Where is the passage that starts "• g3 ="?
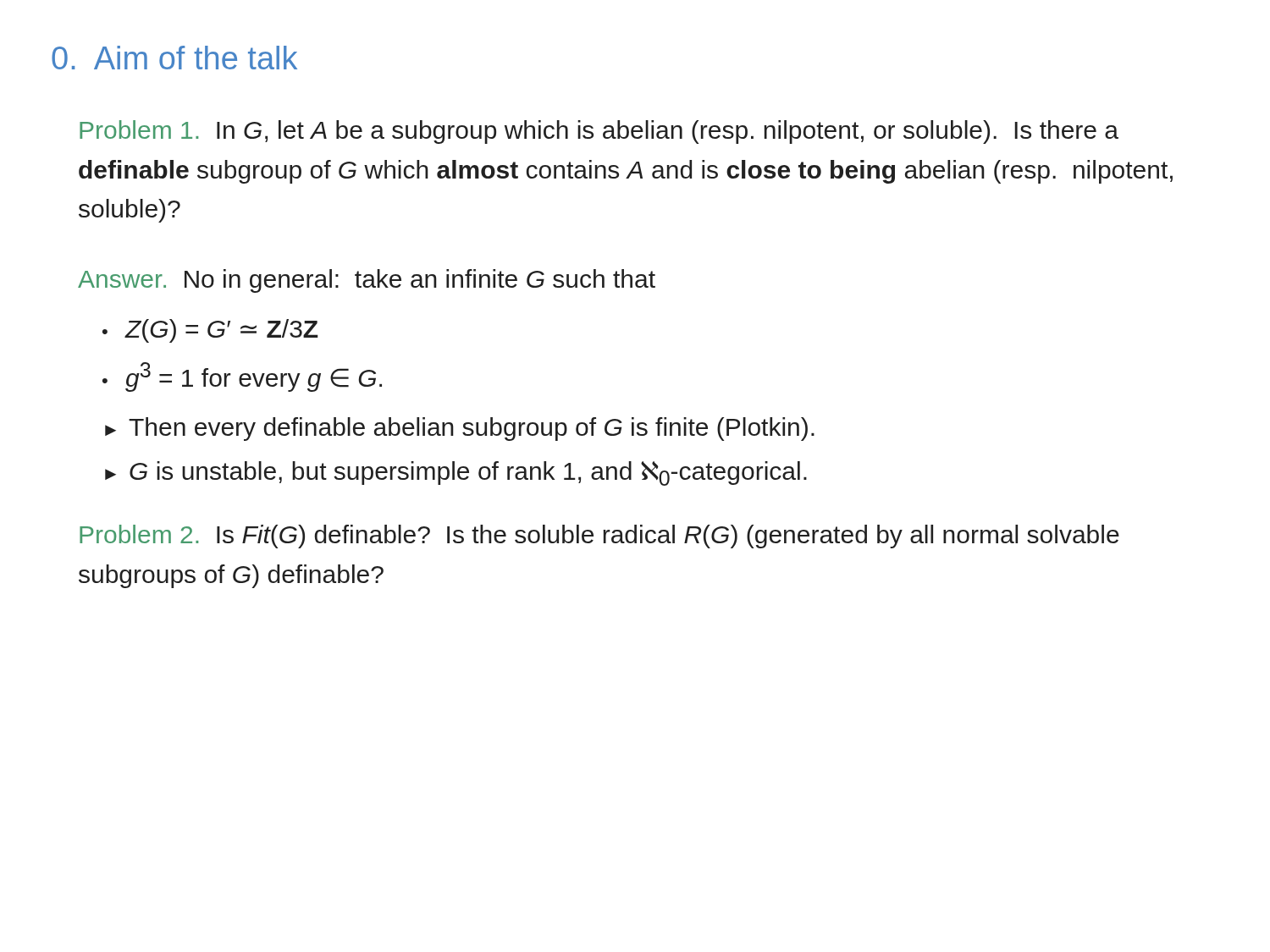Image resolution: width=1270 pixels, height=952 pixels. coord(243,376)
